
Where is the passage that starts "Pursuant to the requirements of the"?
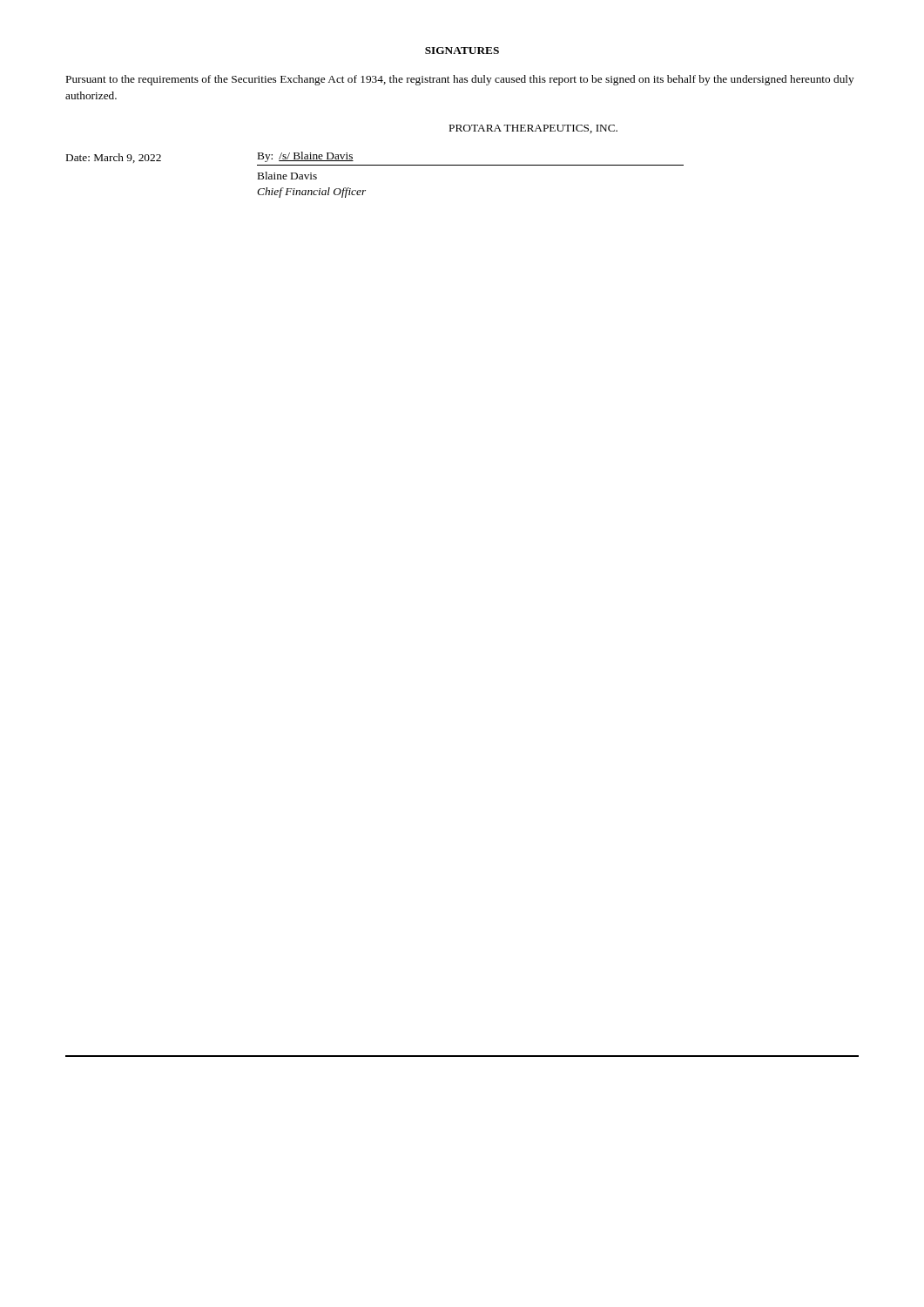(x=460, y=87)
